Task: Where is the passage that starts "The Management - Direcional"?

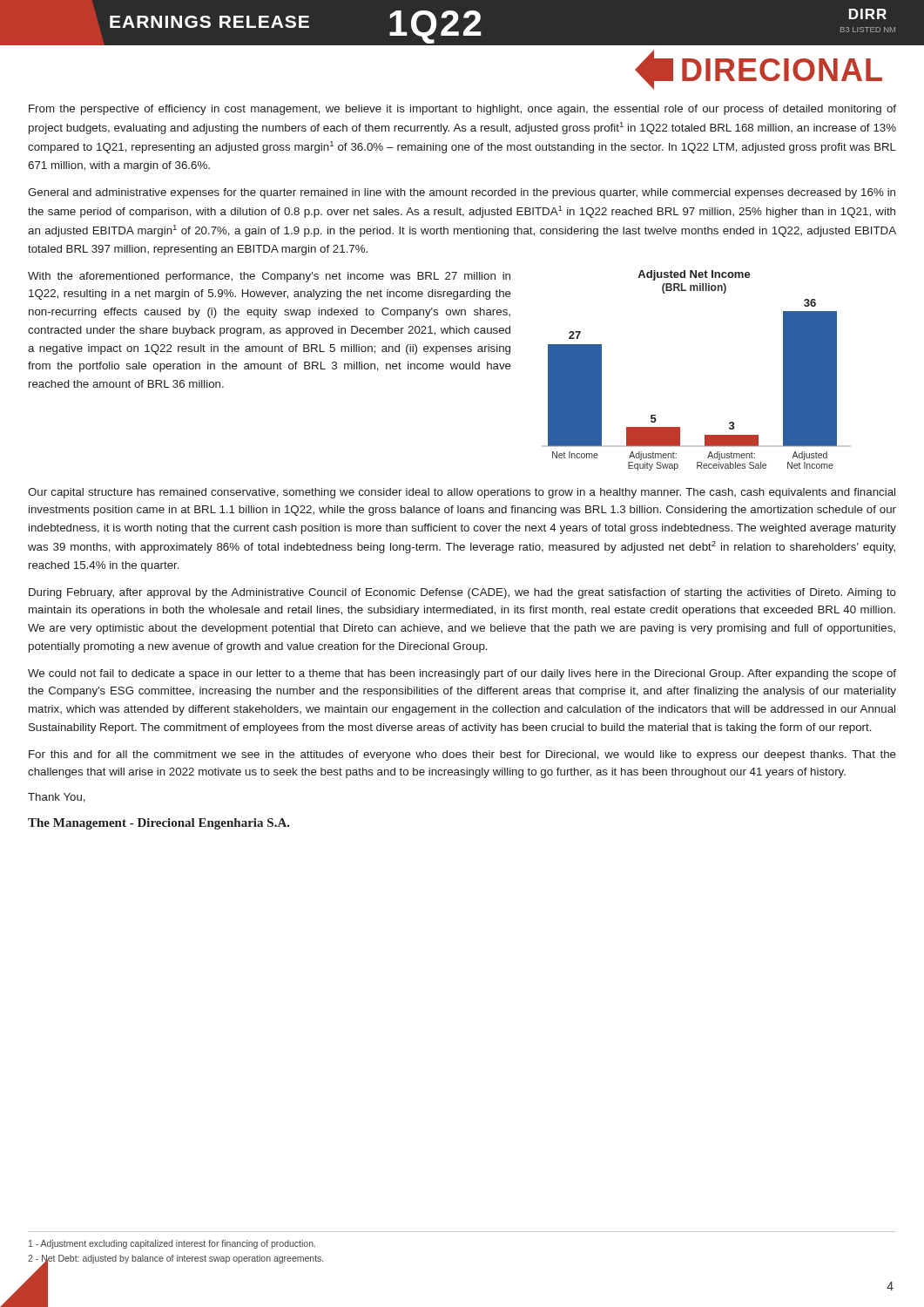Action: [159, 823]
